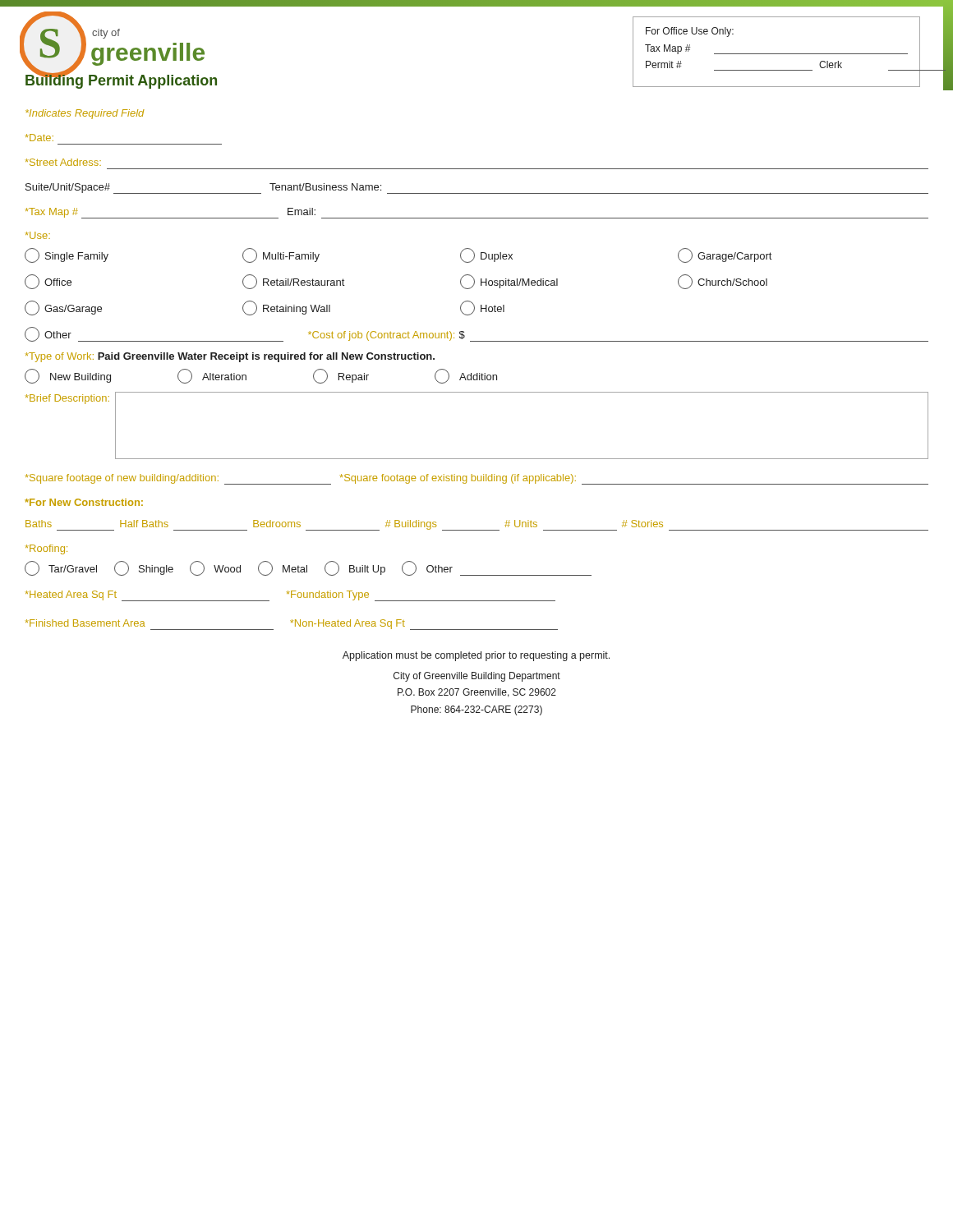
Task: Select the logo
Action: coord(147,46)
